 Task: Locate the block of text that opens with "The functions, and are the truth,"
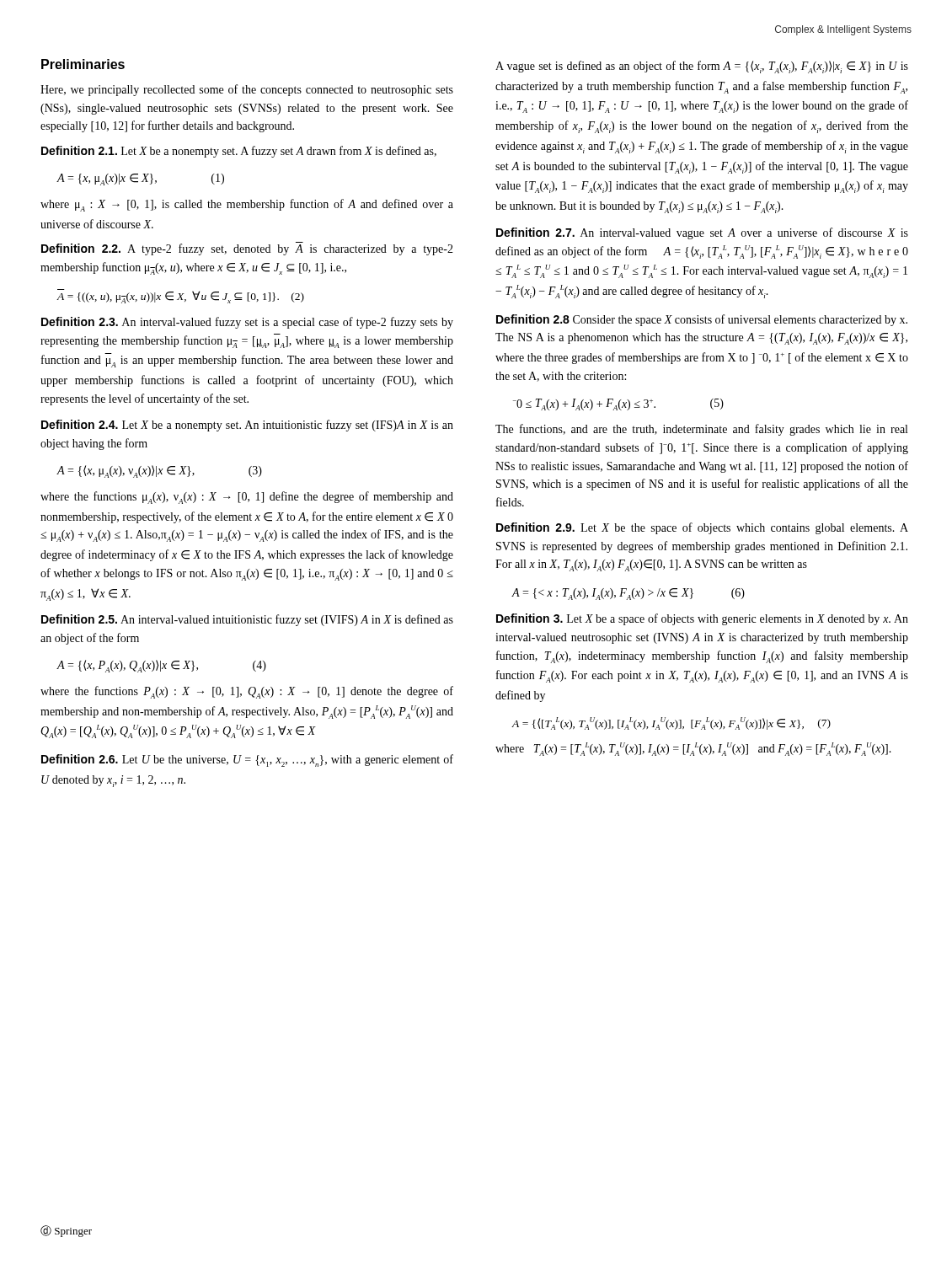[x=702, y=466]
